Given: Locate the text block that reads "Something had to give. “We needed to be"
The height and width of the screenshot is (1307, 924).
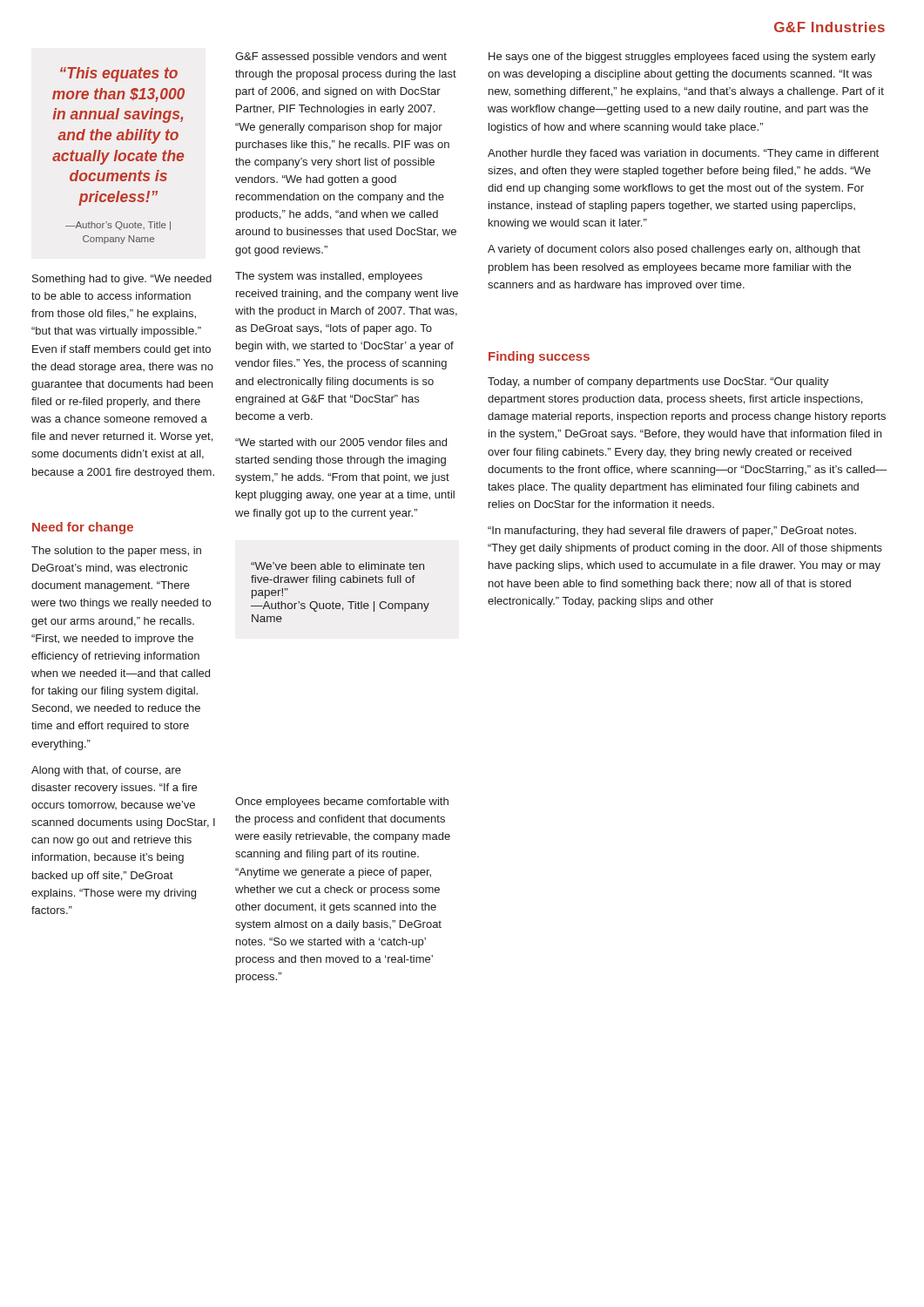Looking at the screenshot, I should pyautogui.click(x=124, y=375).
